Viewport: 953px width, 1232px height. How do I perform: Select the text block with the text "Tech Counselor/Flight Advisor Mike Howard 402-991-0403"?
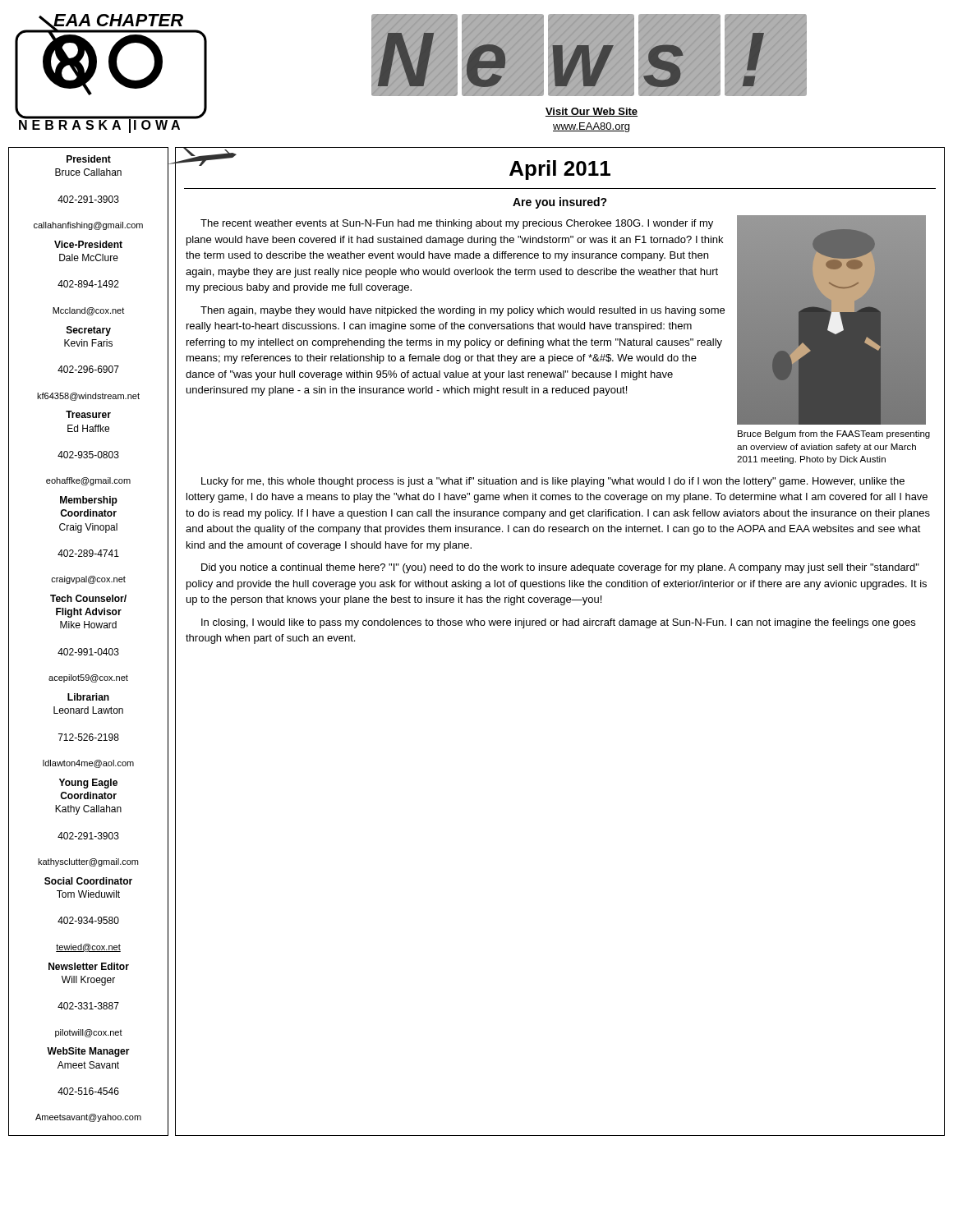click(88, 639)
